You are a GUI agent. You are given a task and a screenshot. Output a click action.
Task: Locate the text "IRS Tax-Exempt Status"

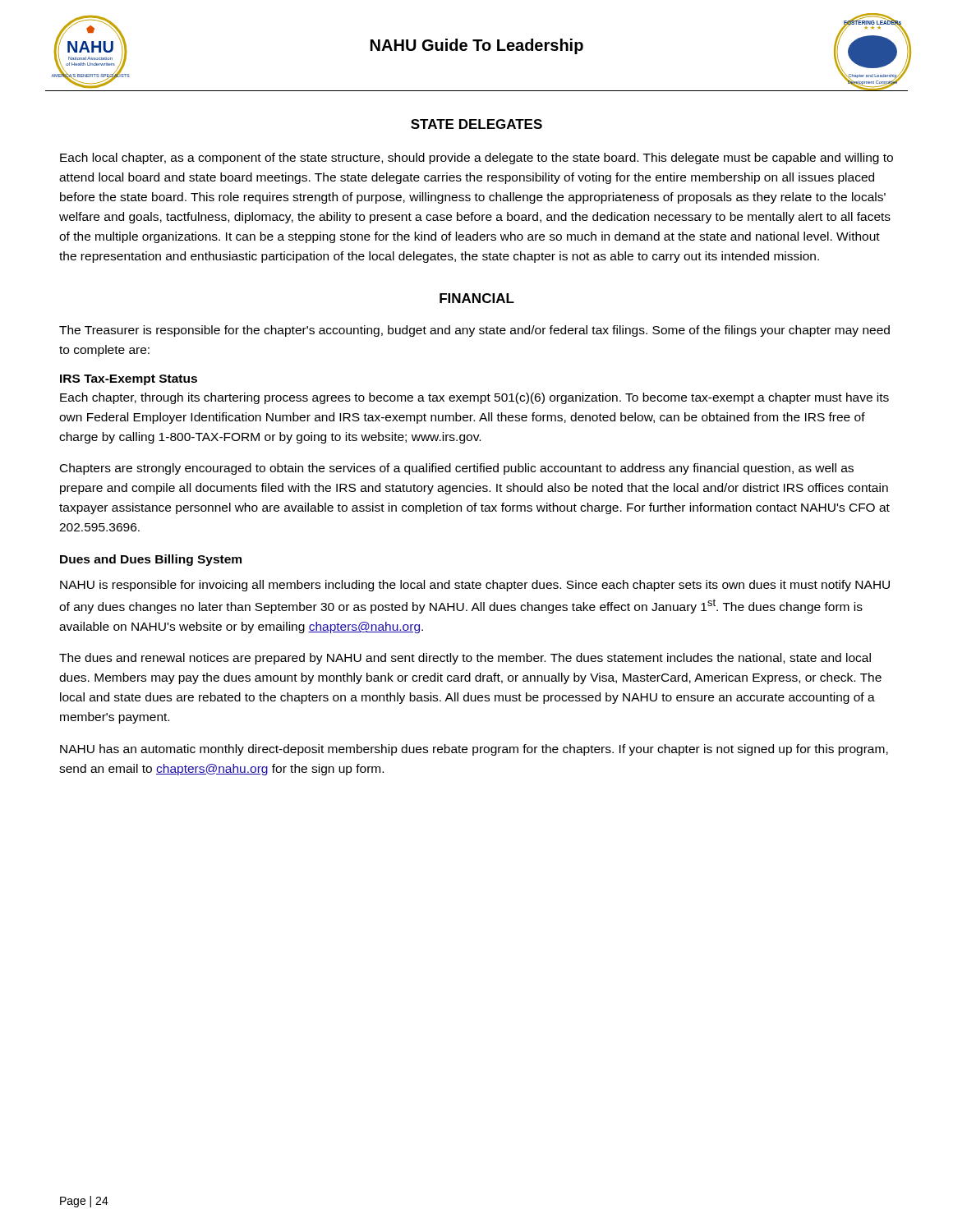(x=128, y=378)
